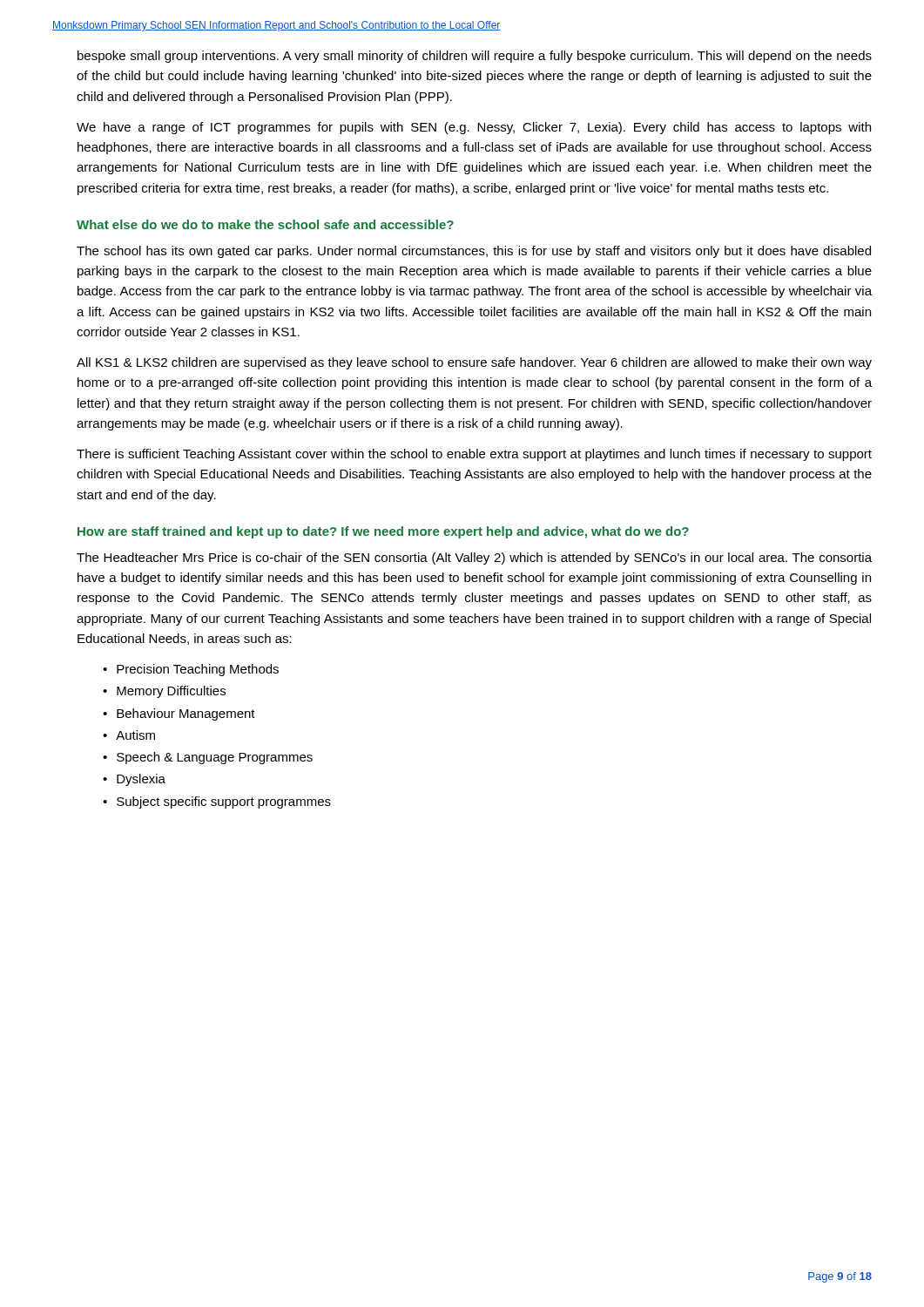Where is the passage that starts "The Headteacher Mrs"?
Viewport: 924px width, 1307px height.
tap(474, 597)
